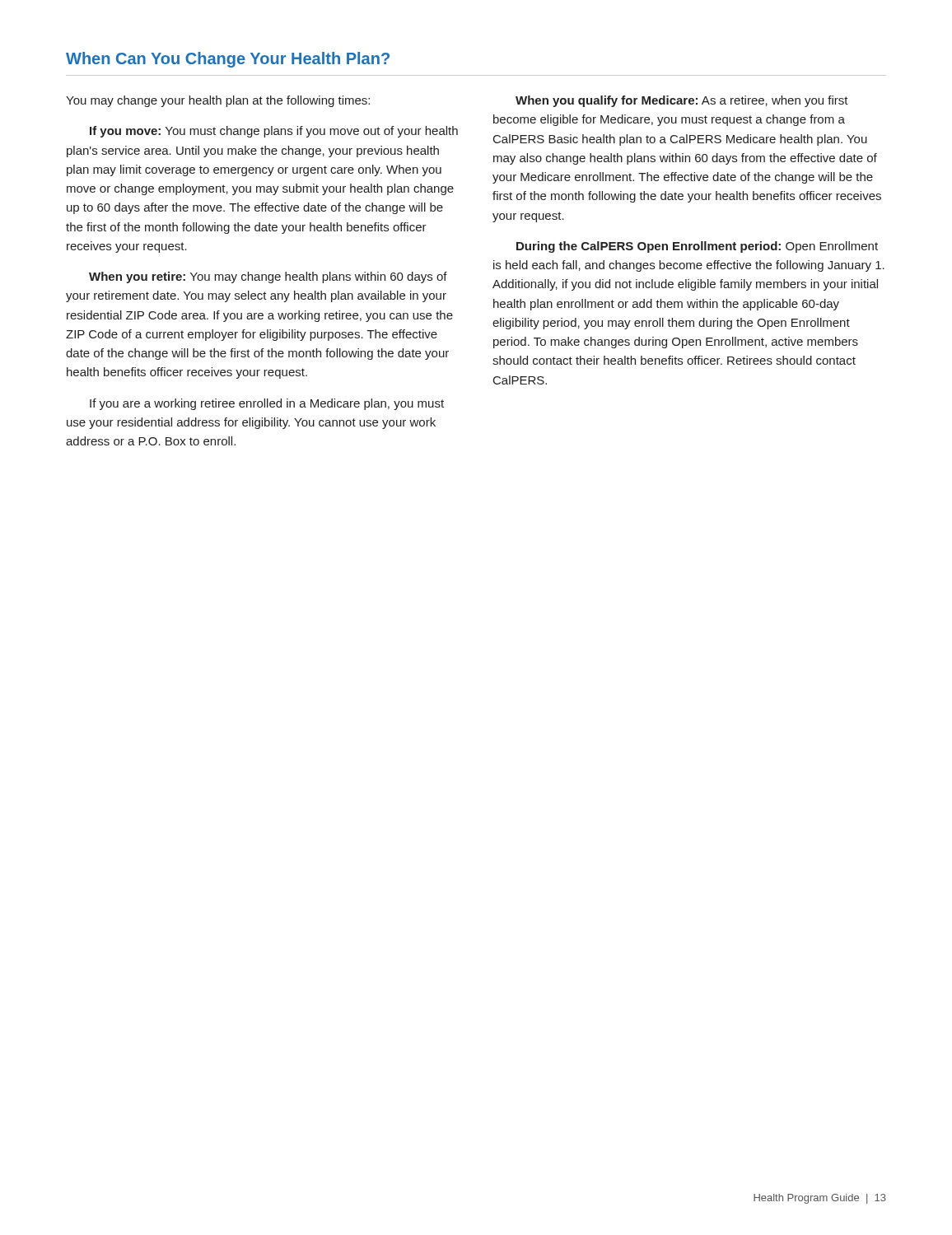Click the passage that begins "When you qualify for Medicare: As a"
Screen dimensions: 1235x952
(689, 240)
